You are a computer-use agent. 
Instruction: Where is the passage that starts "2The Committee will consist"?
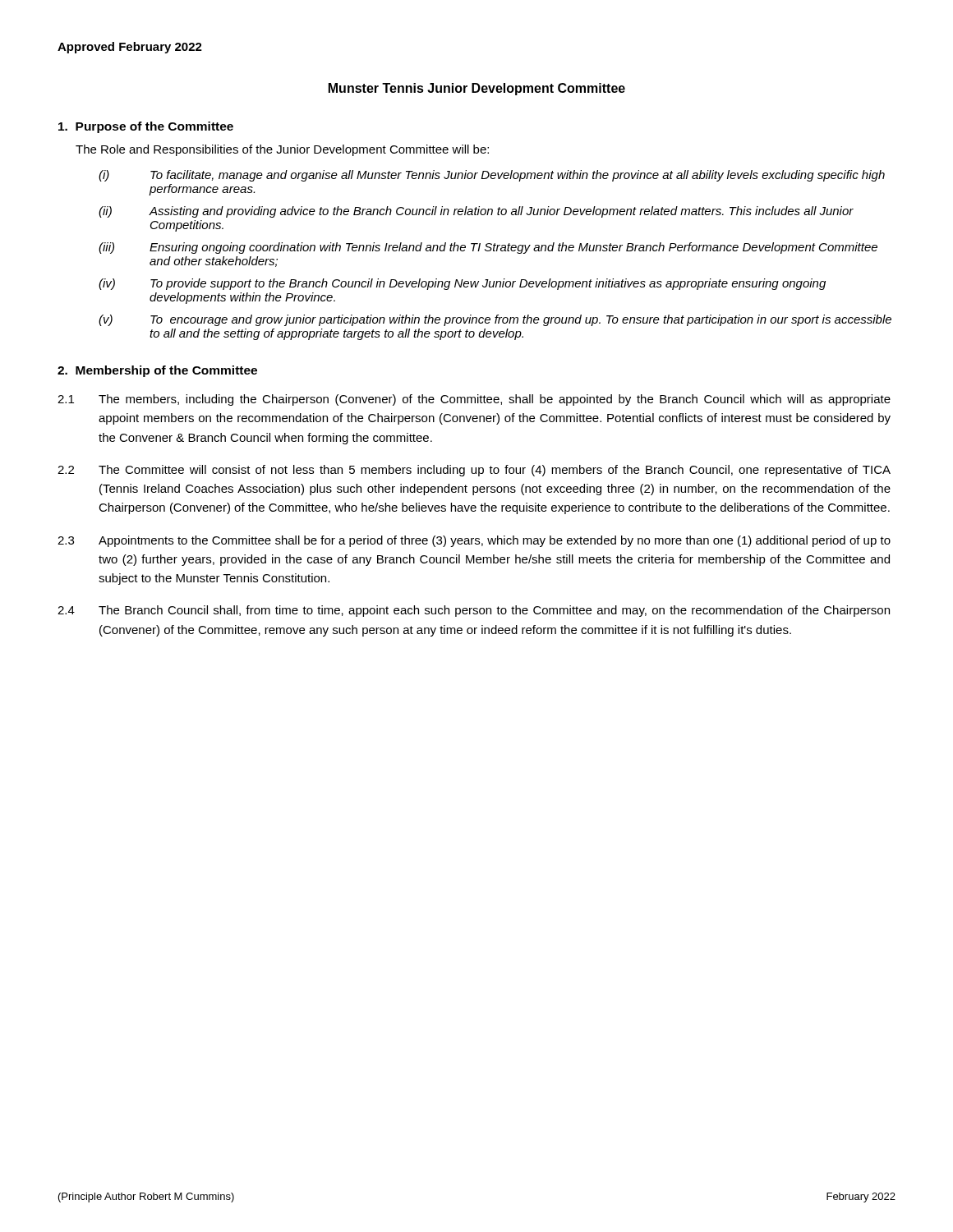[x=474, y=488]
